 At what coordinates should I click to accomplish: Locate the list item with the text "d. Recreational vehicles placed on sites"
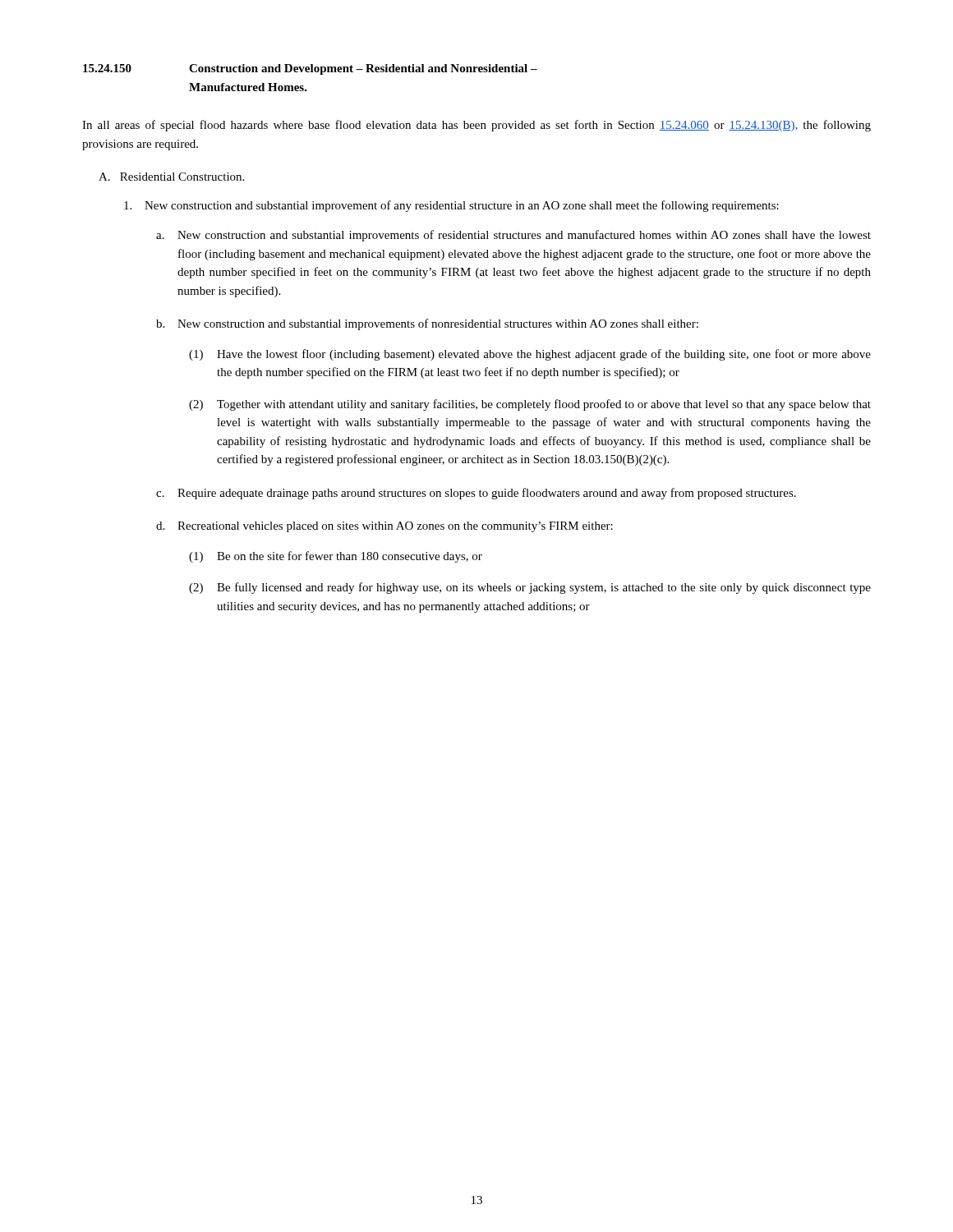click(513, 526)
